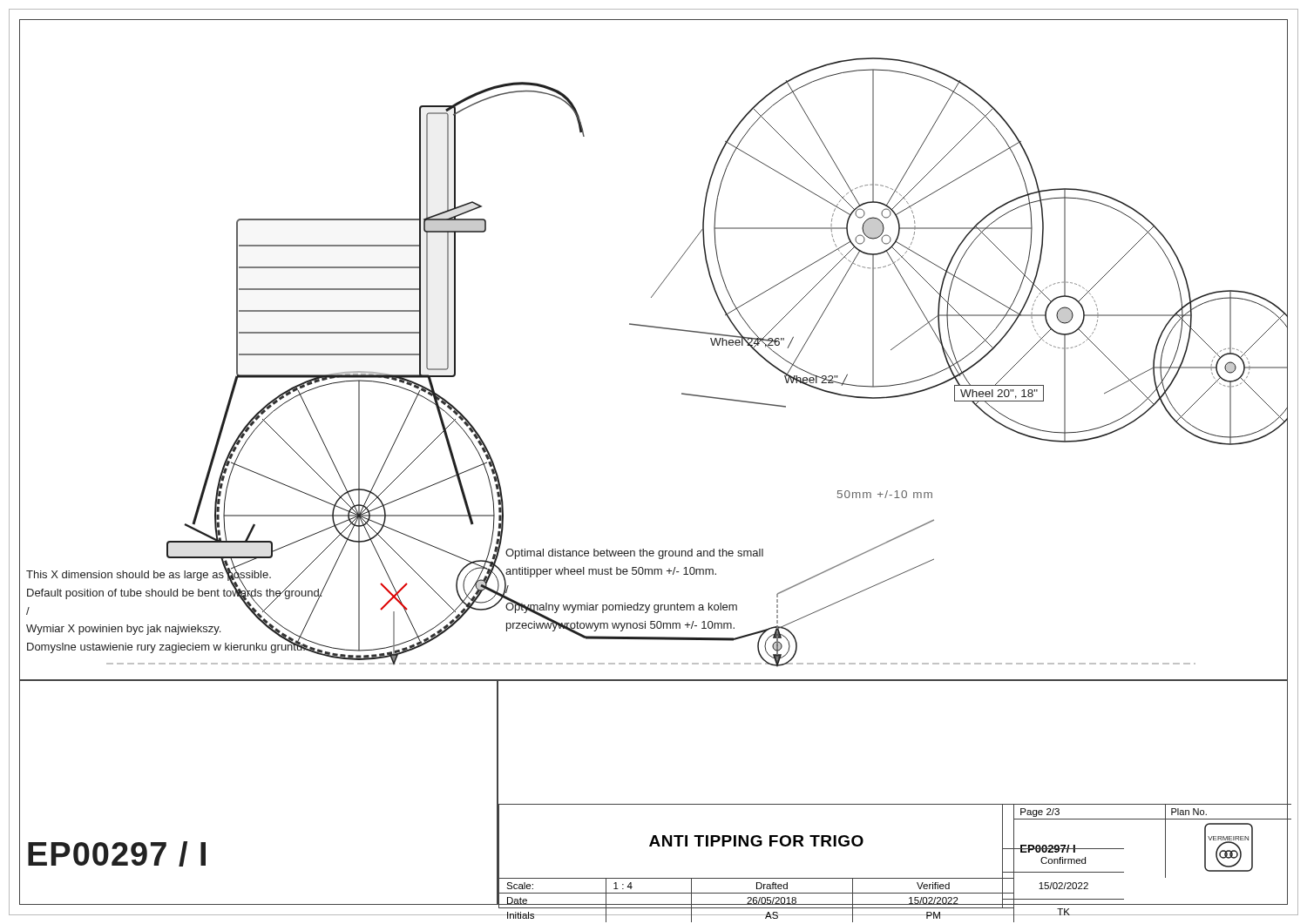This screenshot has width=1307, height=924.
Task: Locate the element starting "Wheel 20", 18""
Action: 999,393
